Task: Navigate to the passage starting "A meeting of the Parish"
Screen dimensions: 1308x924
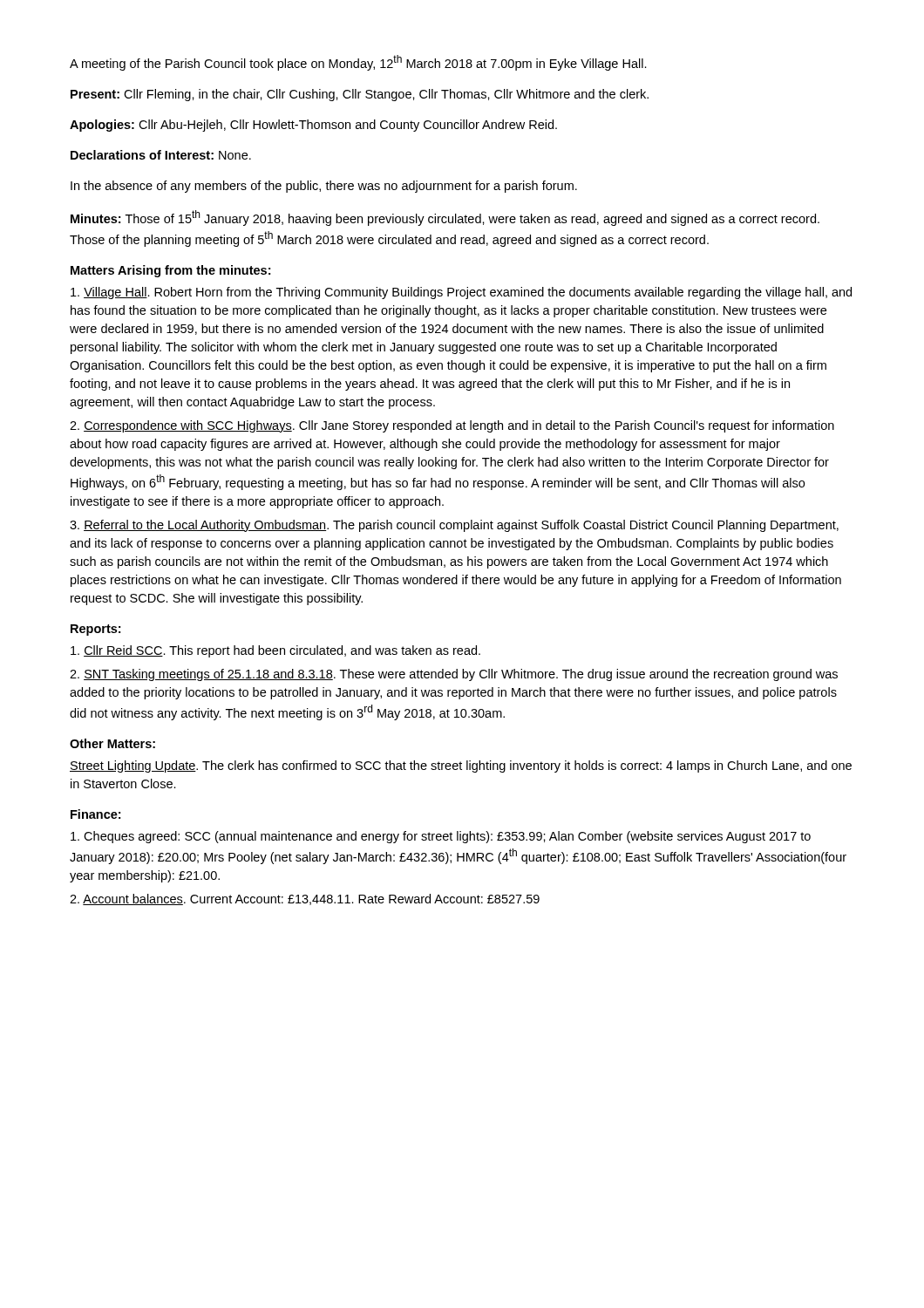Action: point(358,62)
